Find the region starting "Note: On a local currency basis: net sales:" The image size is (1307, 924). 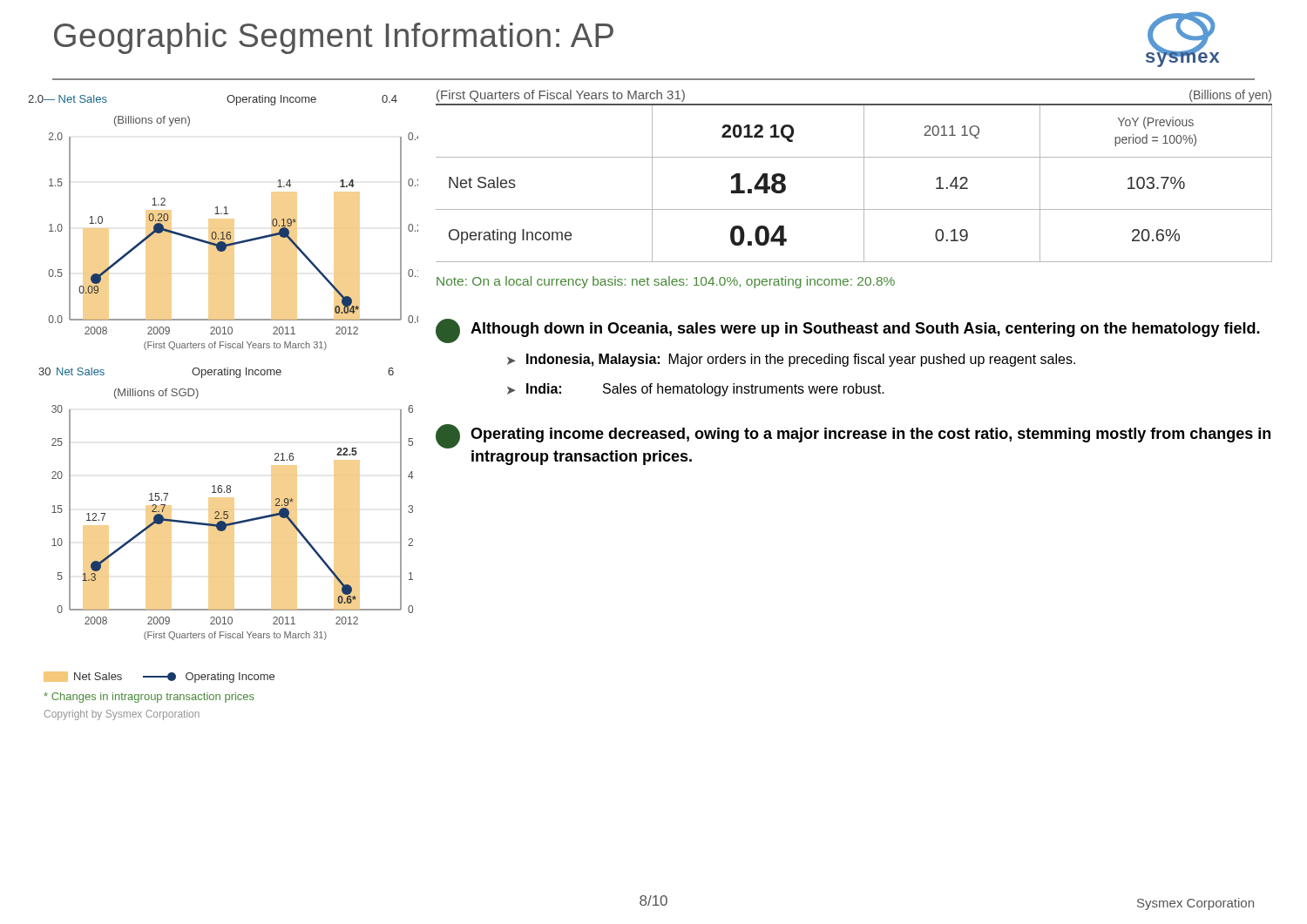coord(665,281)
